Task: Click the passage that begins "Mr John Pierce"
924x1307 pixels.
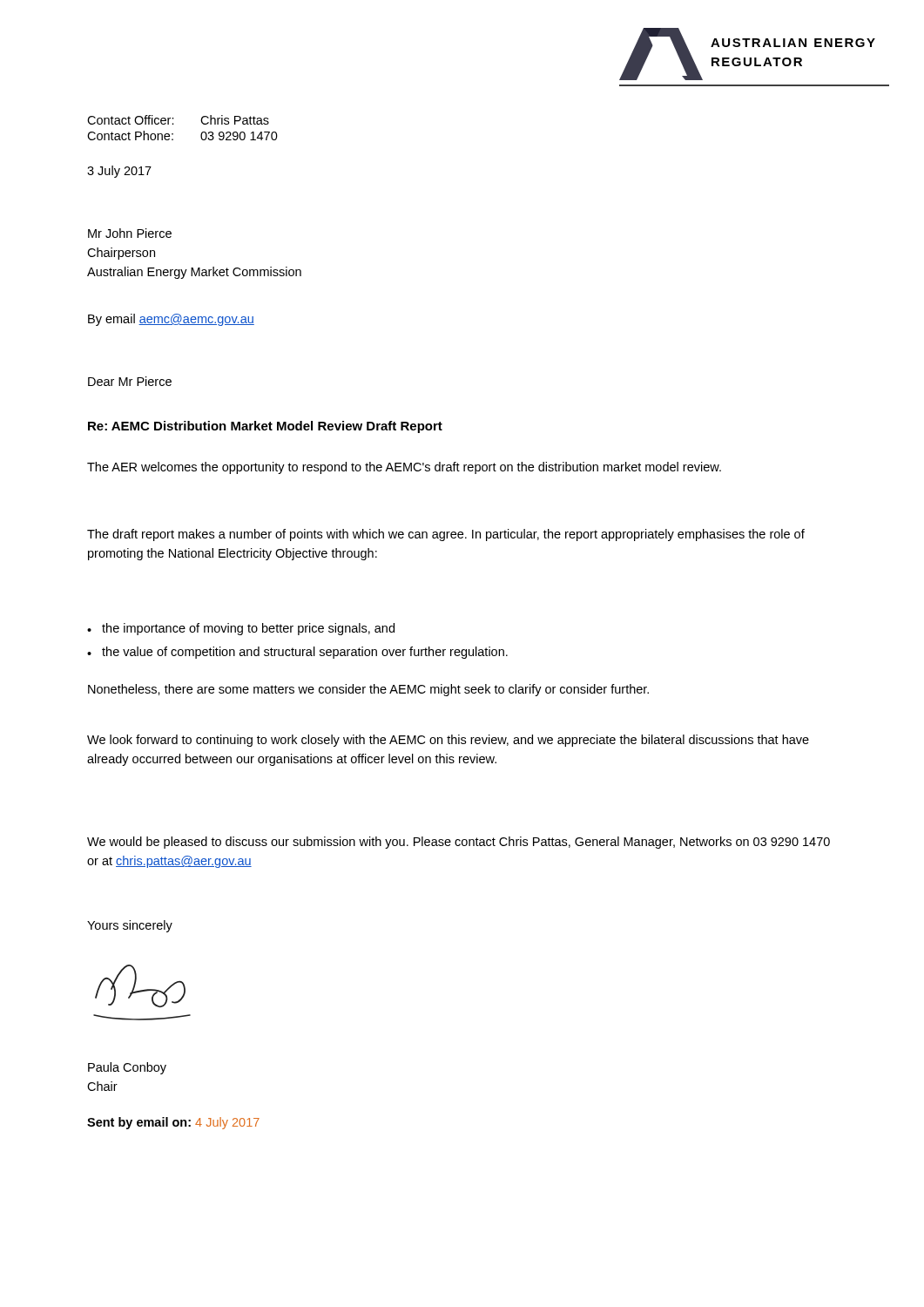Action: click(x=130, y=233)
